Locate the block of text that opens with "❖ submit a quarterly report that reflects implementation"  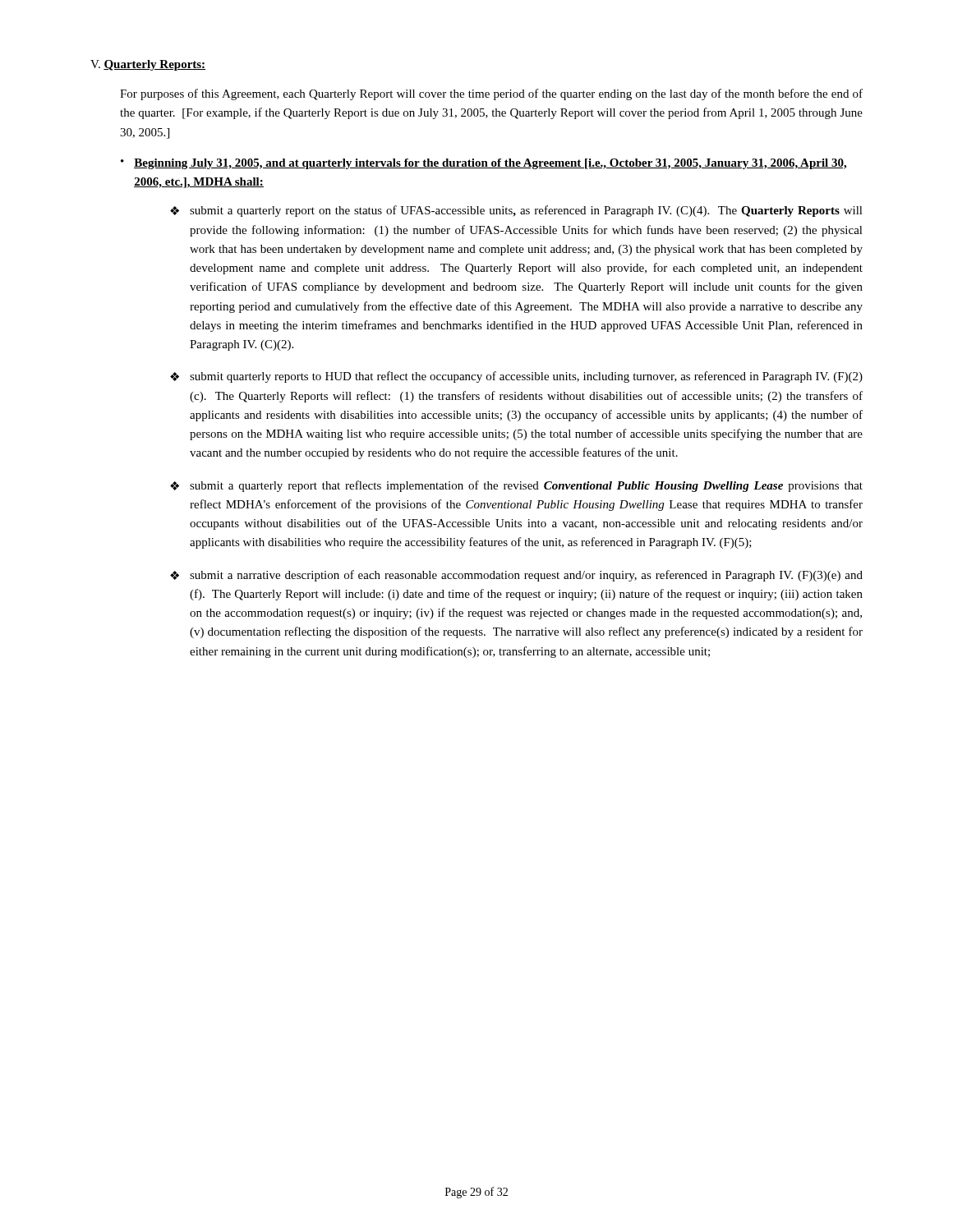pyautogui.click(x=516, y=514)
